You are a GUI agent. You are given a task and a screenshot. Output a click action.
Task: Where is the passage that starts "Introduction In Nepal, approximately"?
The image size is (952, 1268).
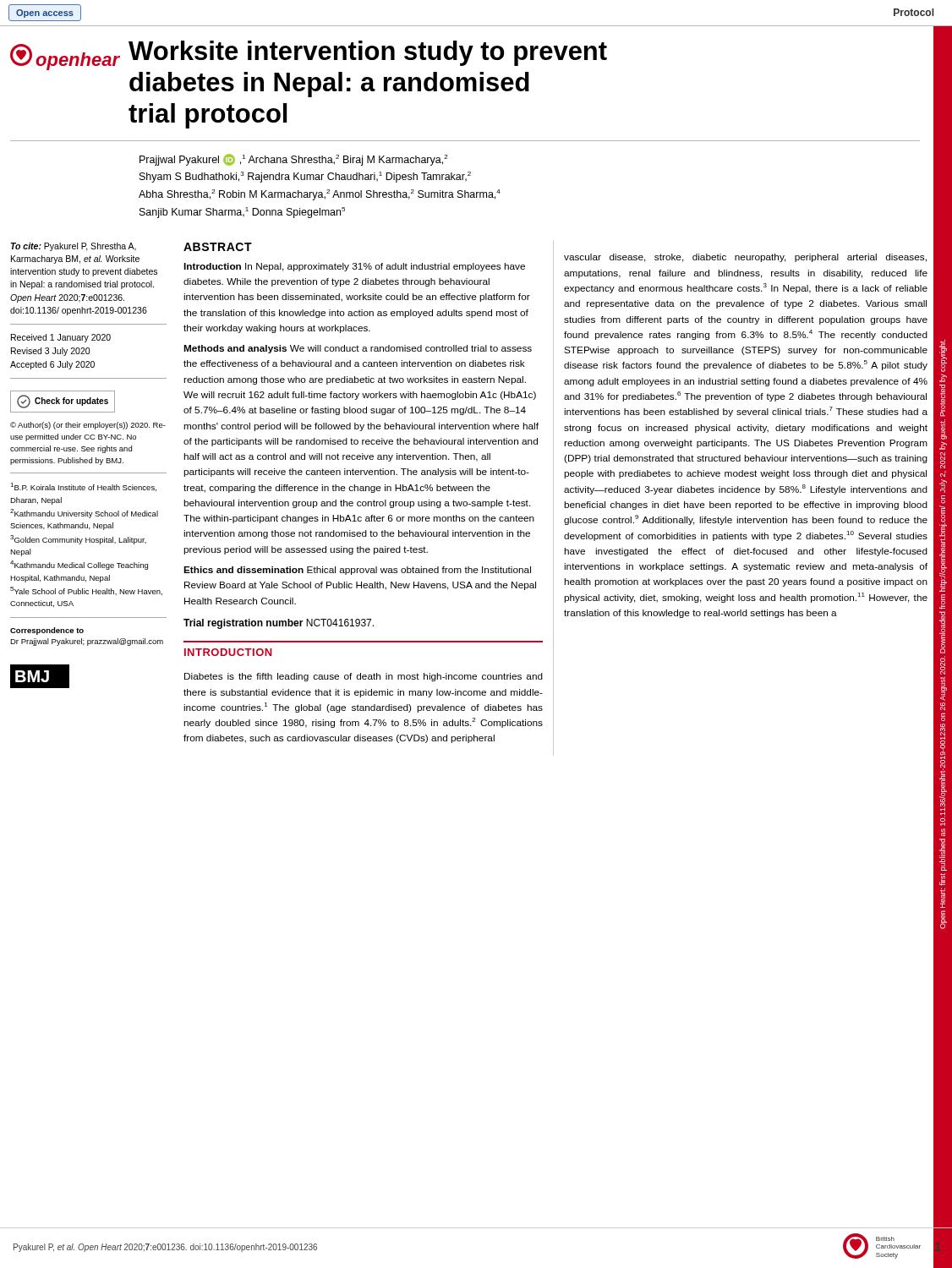click(363, 445)
